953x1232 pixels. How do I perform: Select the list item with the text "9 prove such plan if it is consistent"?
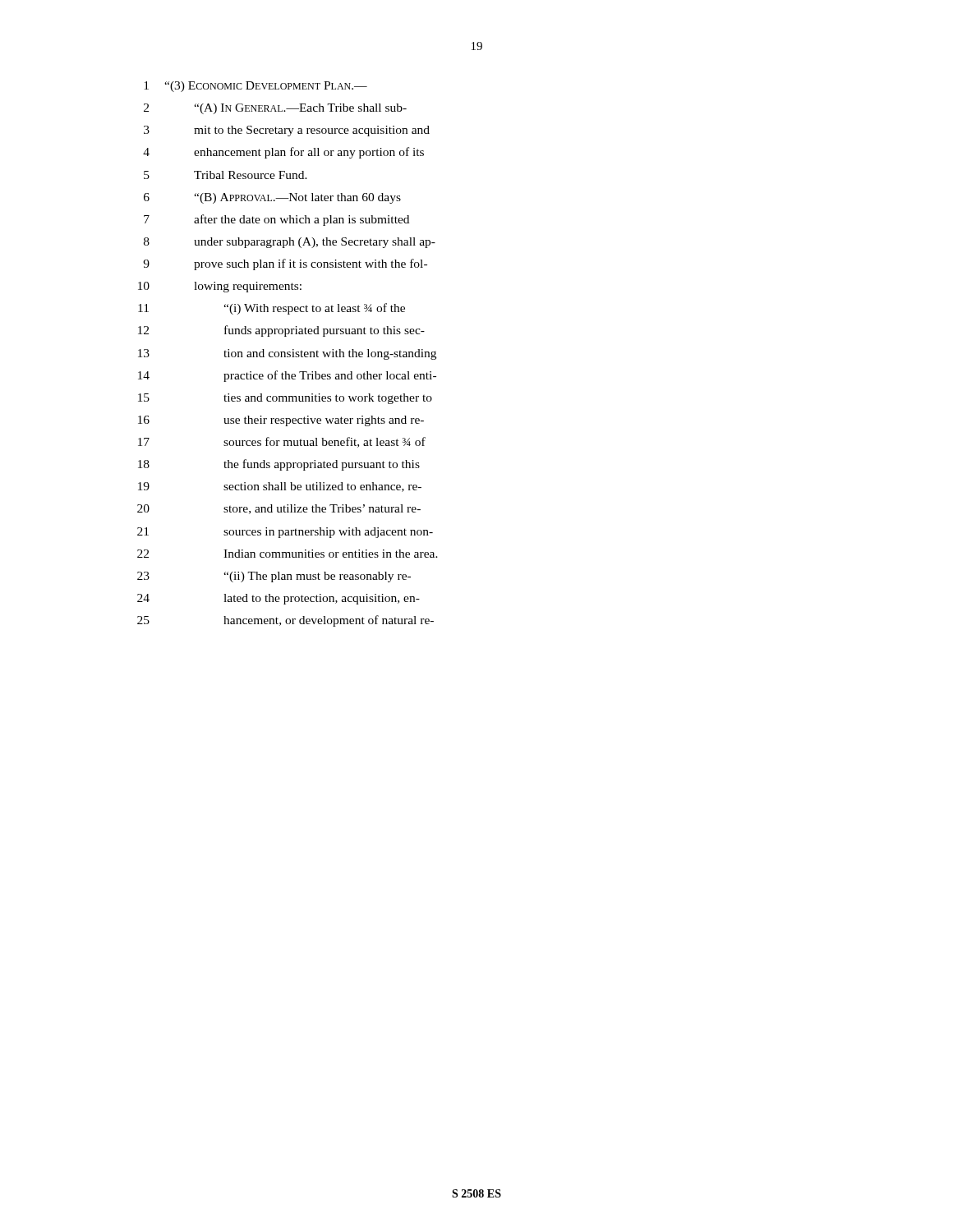coord(285,264)
